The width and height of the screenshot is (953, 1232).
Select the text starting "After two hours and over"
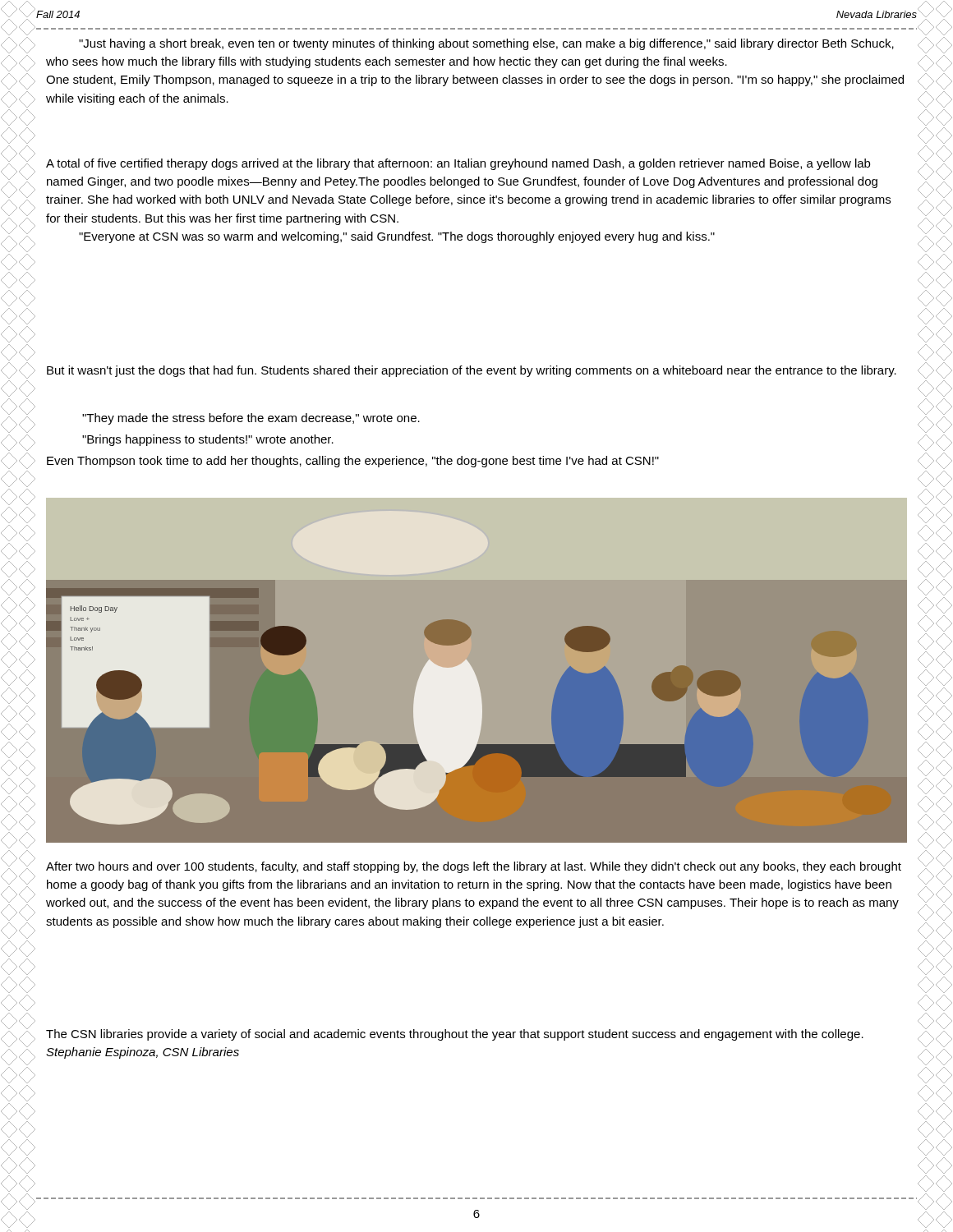[474, 893]
